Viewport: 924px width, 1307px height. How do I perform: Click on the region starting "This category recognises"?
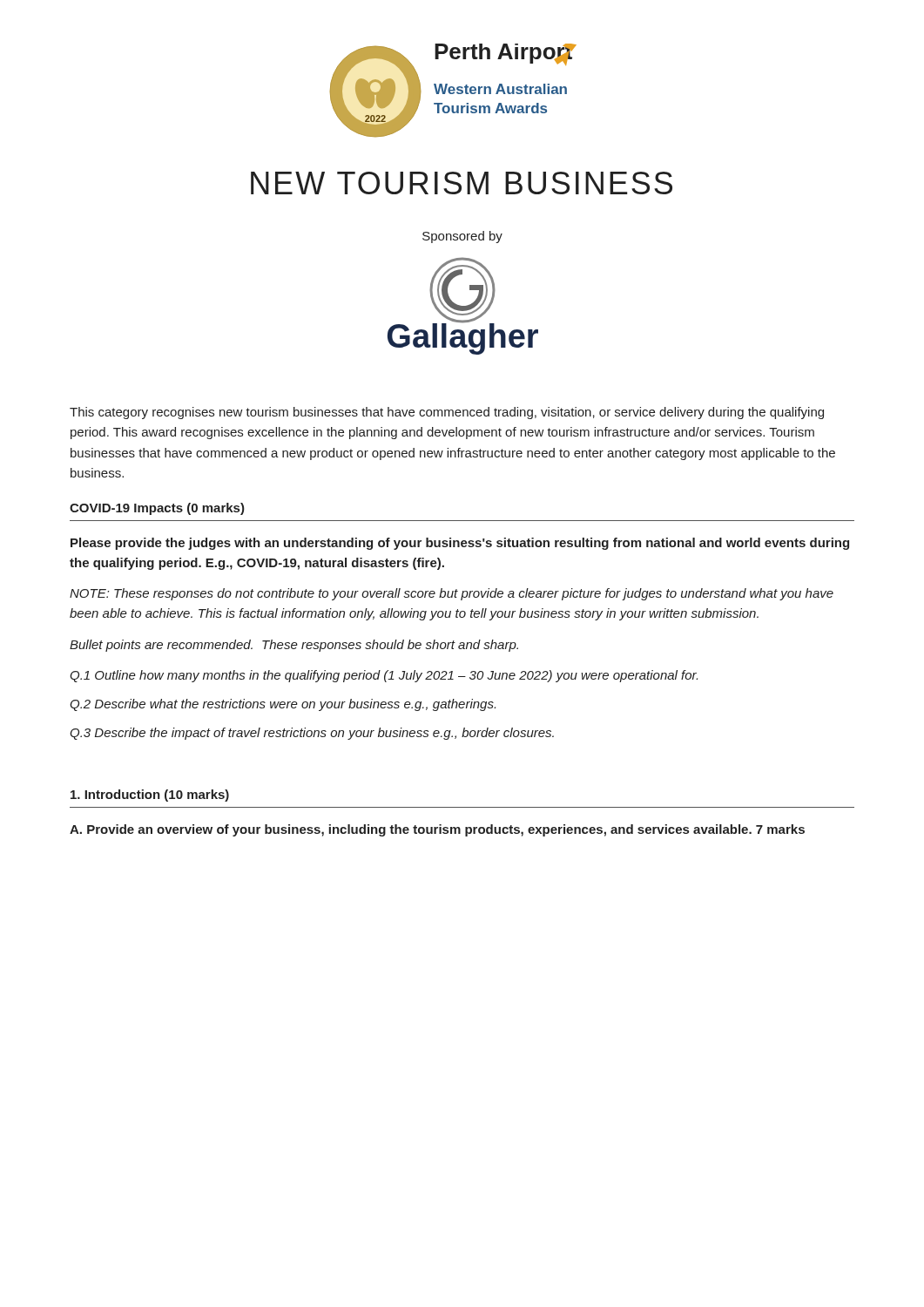453,442
